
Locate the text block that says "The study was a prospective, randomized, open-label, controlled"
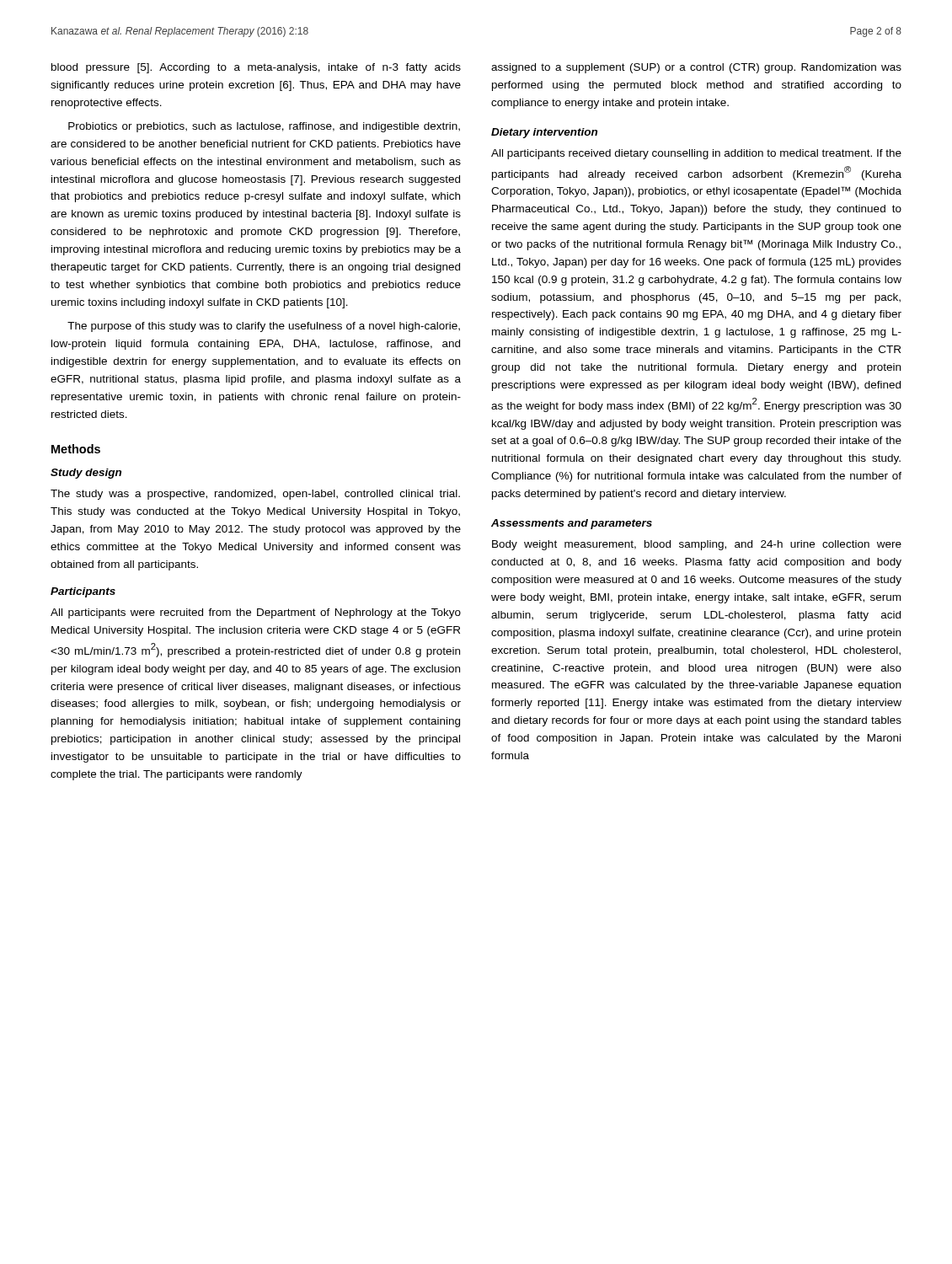[256, 529]
